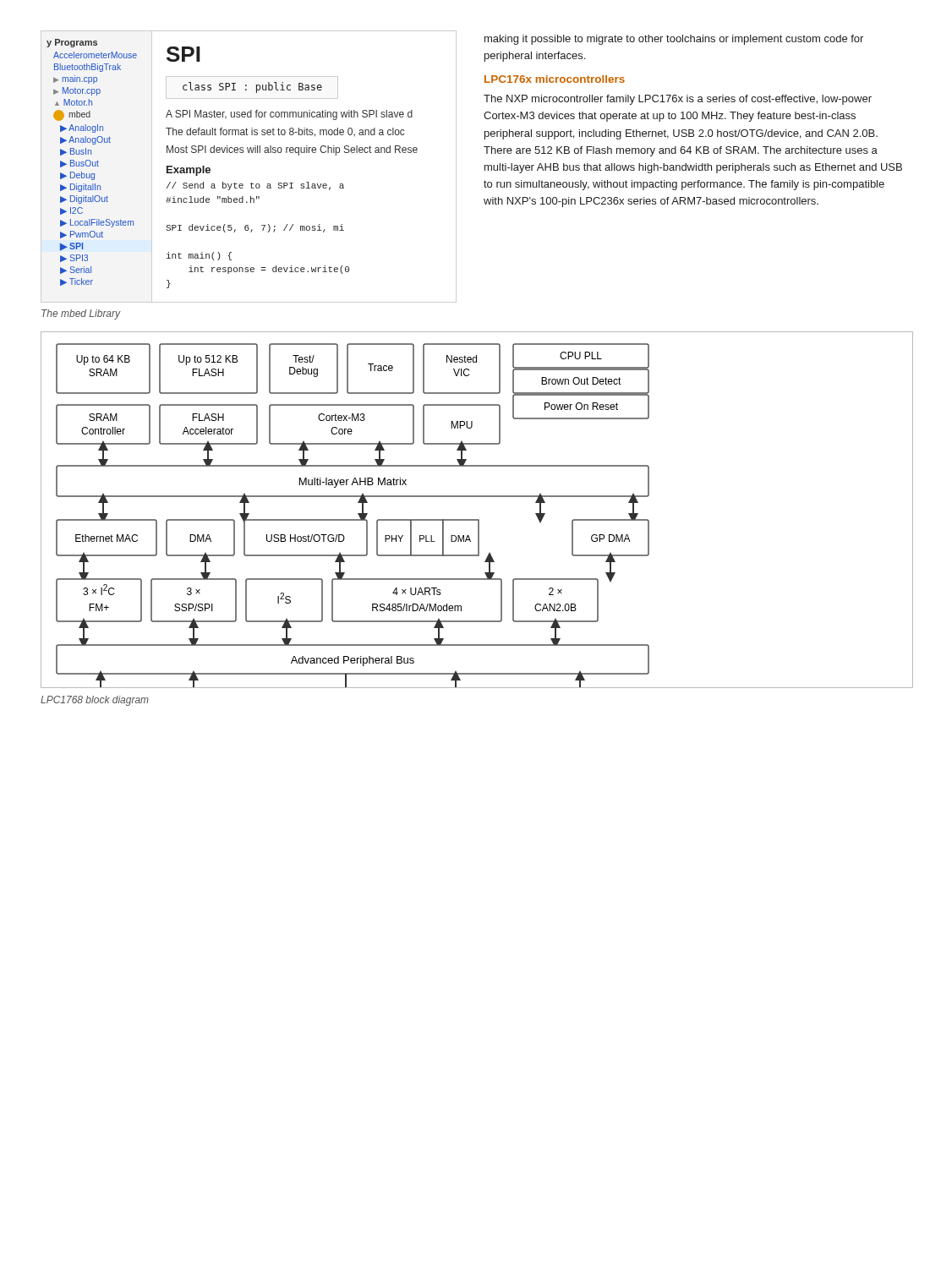The image size is (952, 1268).
Task: Where does it say "The mbed Library"?
Action: tap(80, 314)
